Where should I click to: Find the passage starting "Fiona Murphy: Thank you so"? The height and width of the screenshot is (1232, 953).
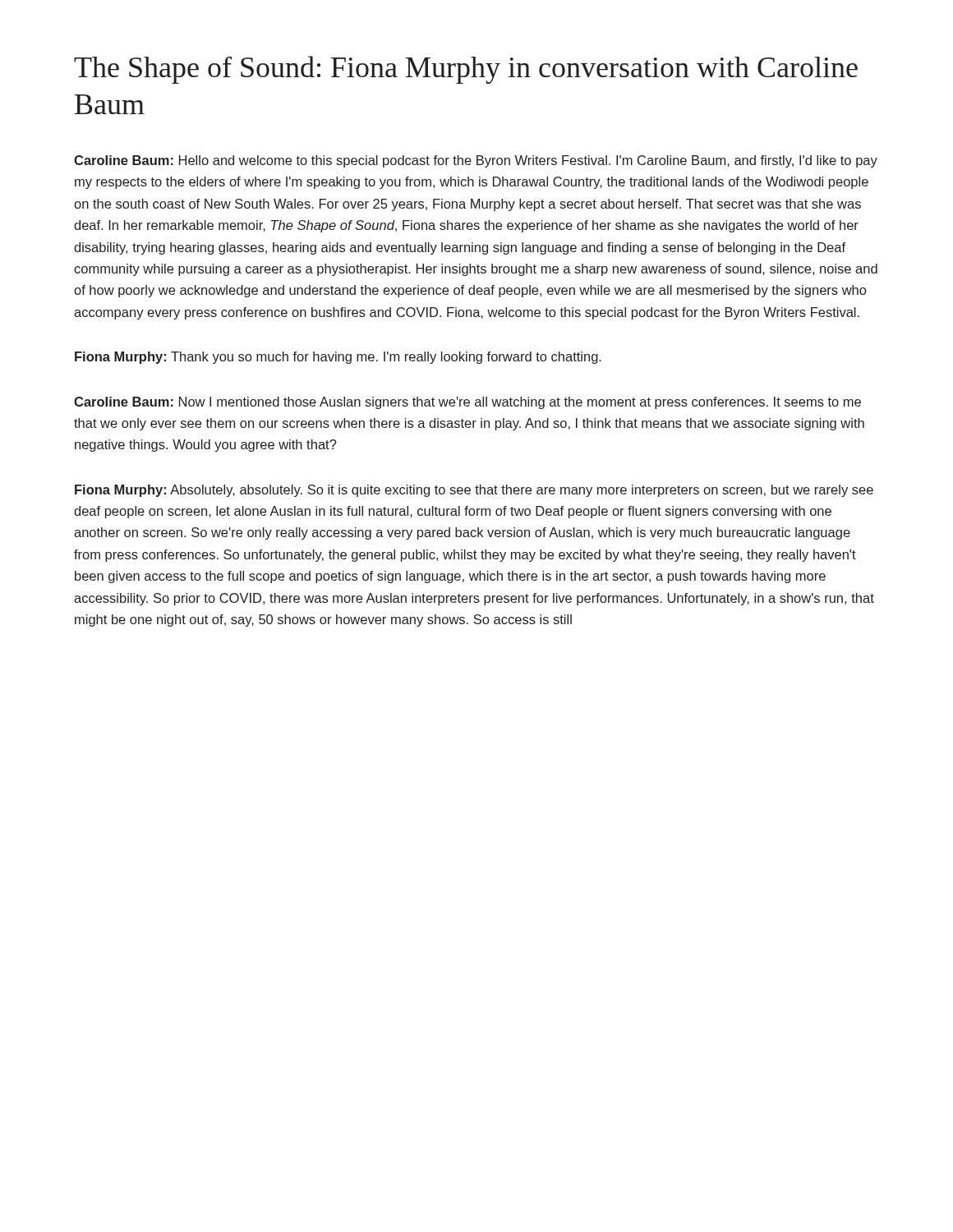click(338, 357)
